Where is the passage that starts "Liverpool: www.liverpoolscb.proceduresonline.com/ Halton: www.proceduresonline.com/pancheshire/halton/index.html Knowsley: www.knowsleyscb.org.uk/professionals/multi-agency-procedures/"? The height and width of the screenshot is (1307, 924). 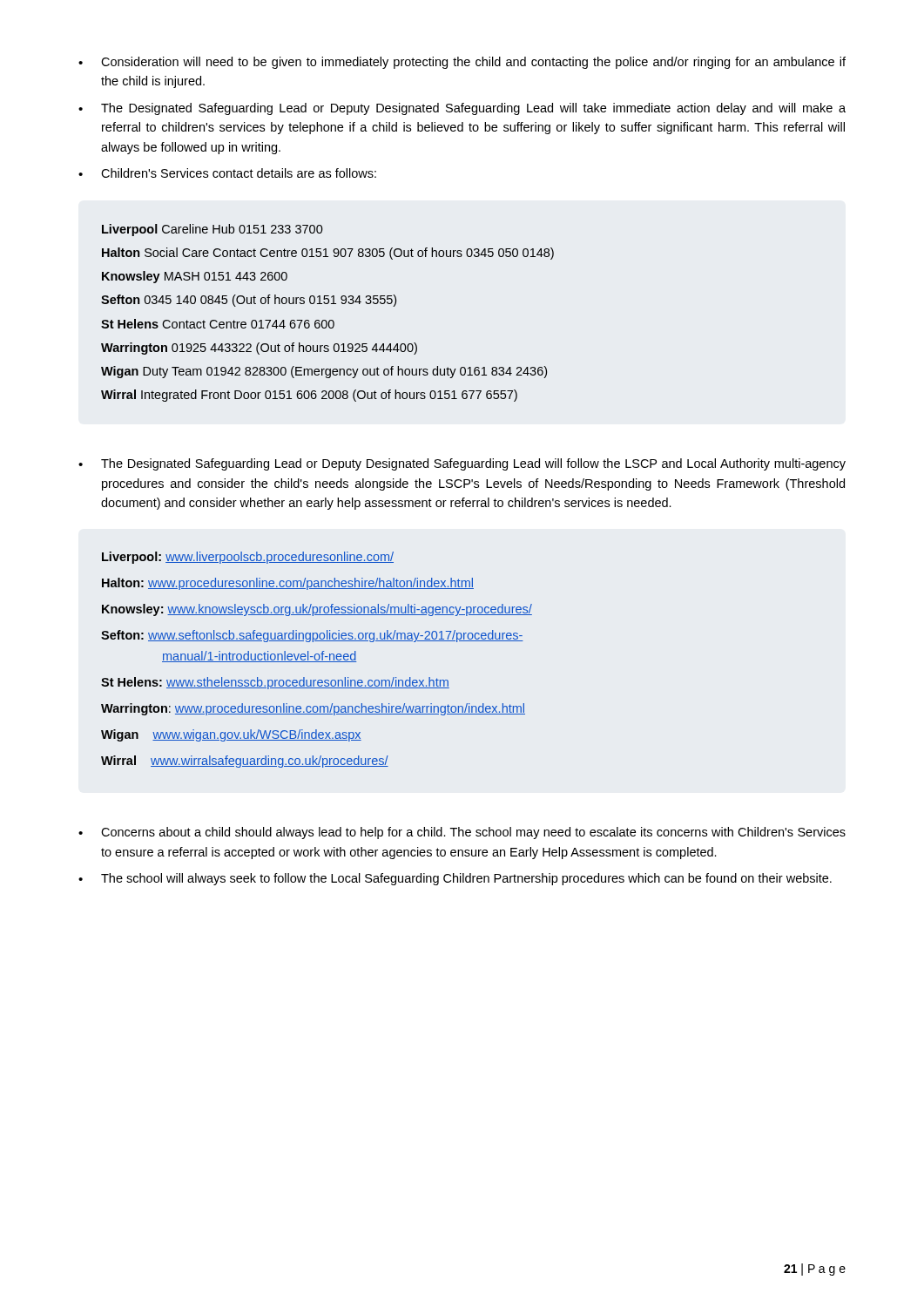pos(248,558)
